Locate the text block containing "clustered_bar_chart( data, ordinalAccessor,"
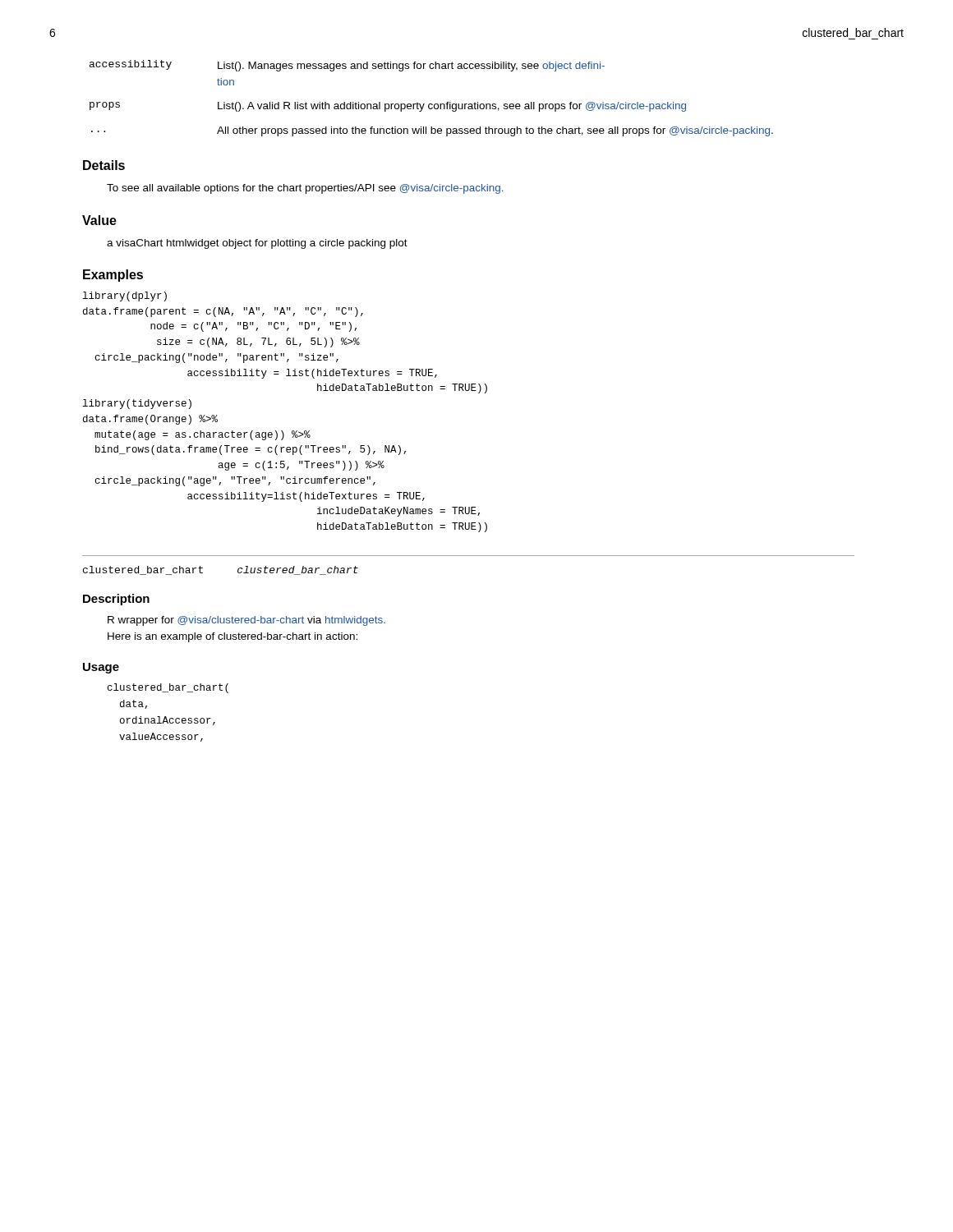The height and width of the screenshot is (1232, 953). tap(168, 713)
